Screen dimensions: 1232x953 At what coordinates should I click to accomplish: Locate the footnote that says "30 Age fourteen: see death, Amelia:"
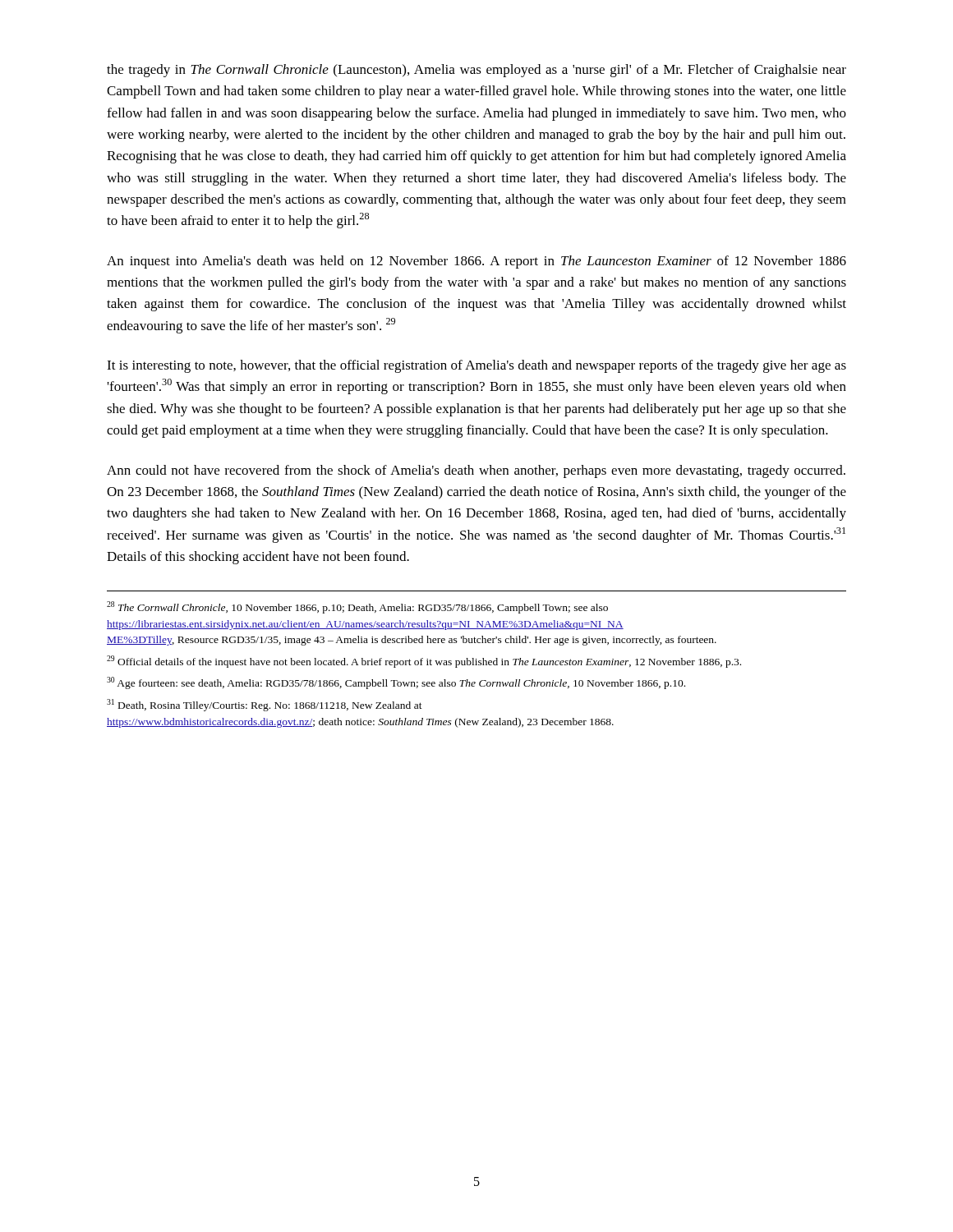click(x=396, y=682)
